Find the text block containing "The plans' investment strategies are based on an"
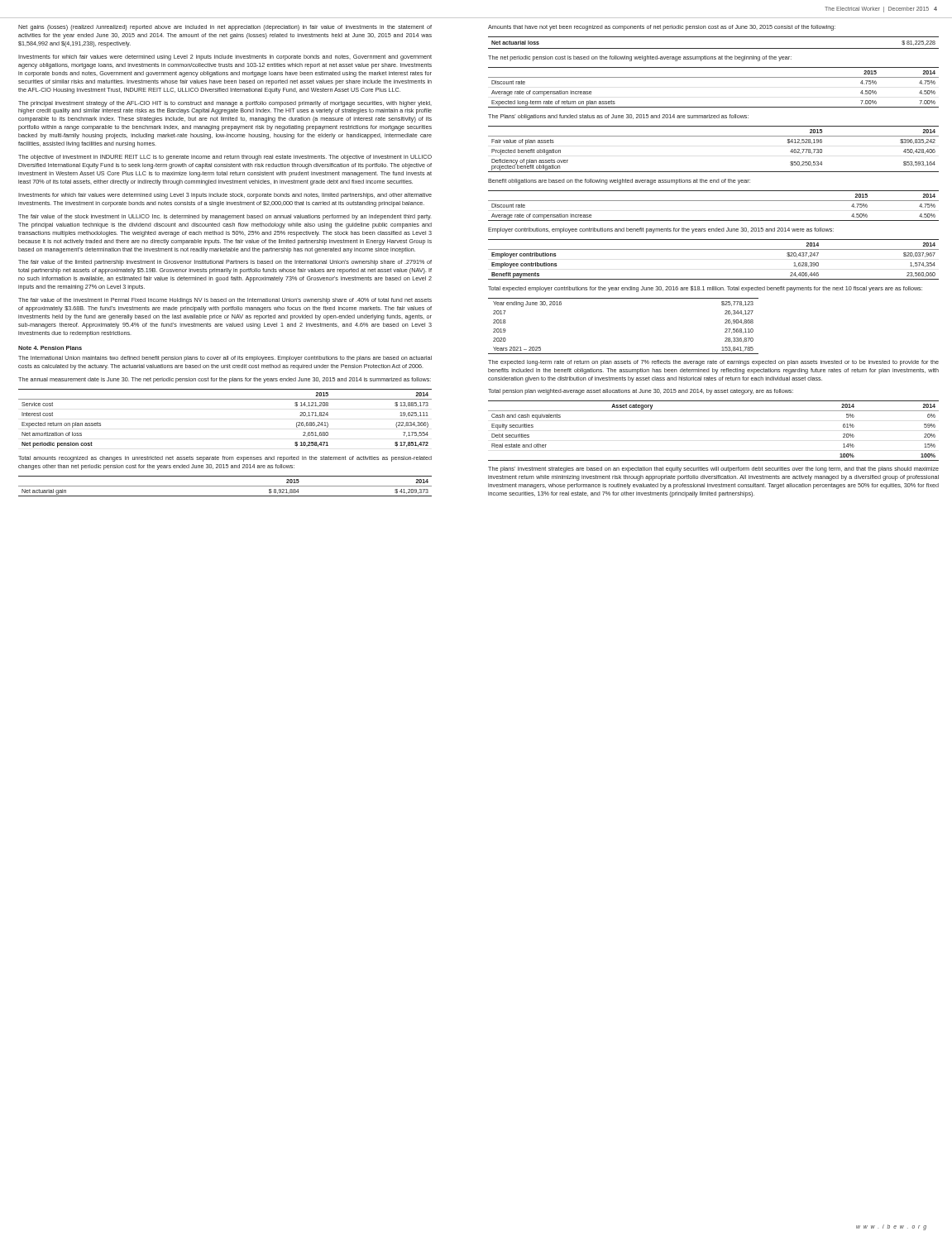This screenshot has width=952, height=1241. pos(713,482)
